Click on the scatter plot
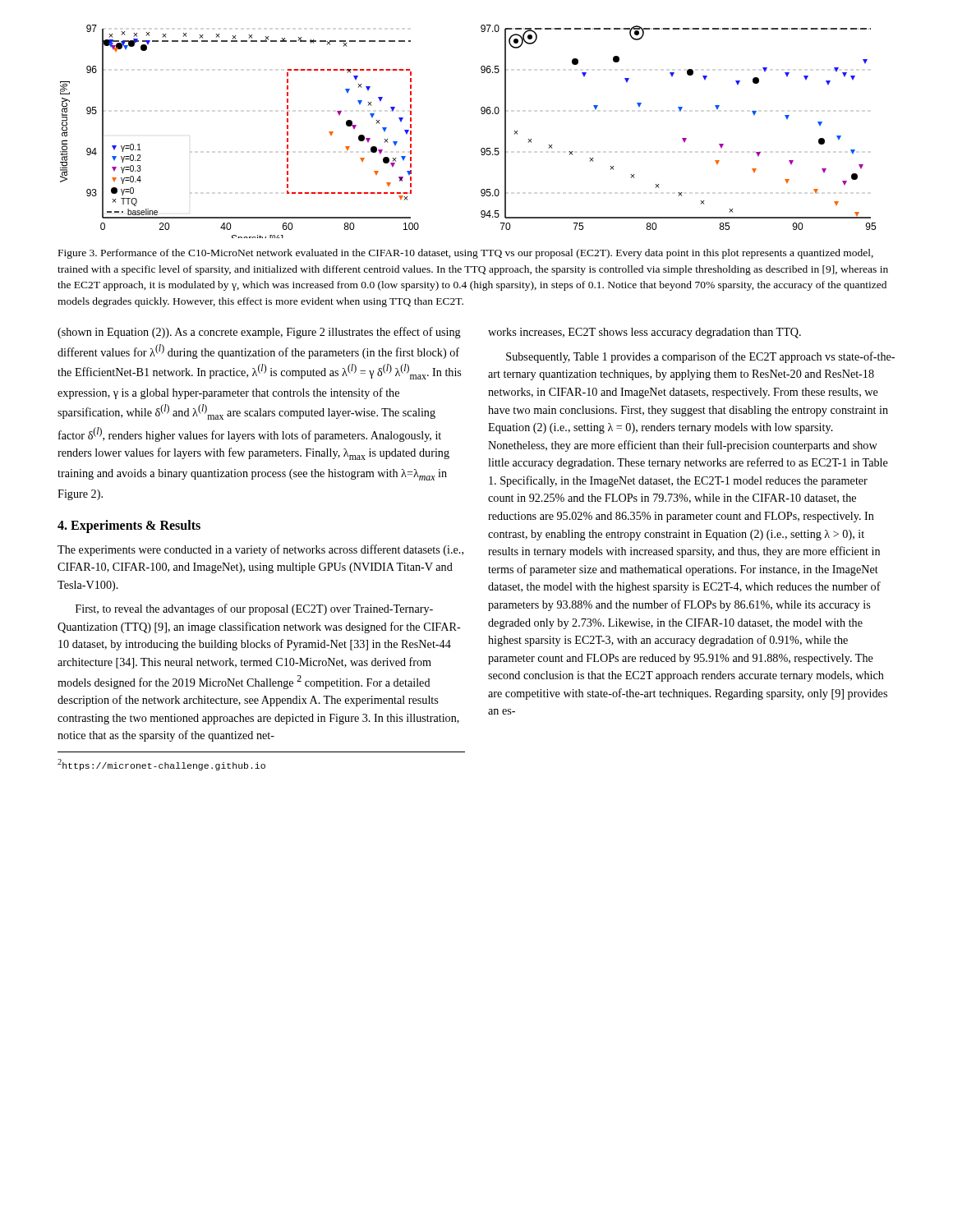This screenshot has height=1232, width=953. click(x=476, y=127)
